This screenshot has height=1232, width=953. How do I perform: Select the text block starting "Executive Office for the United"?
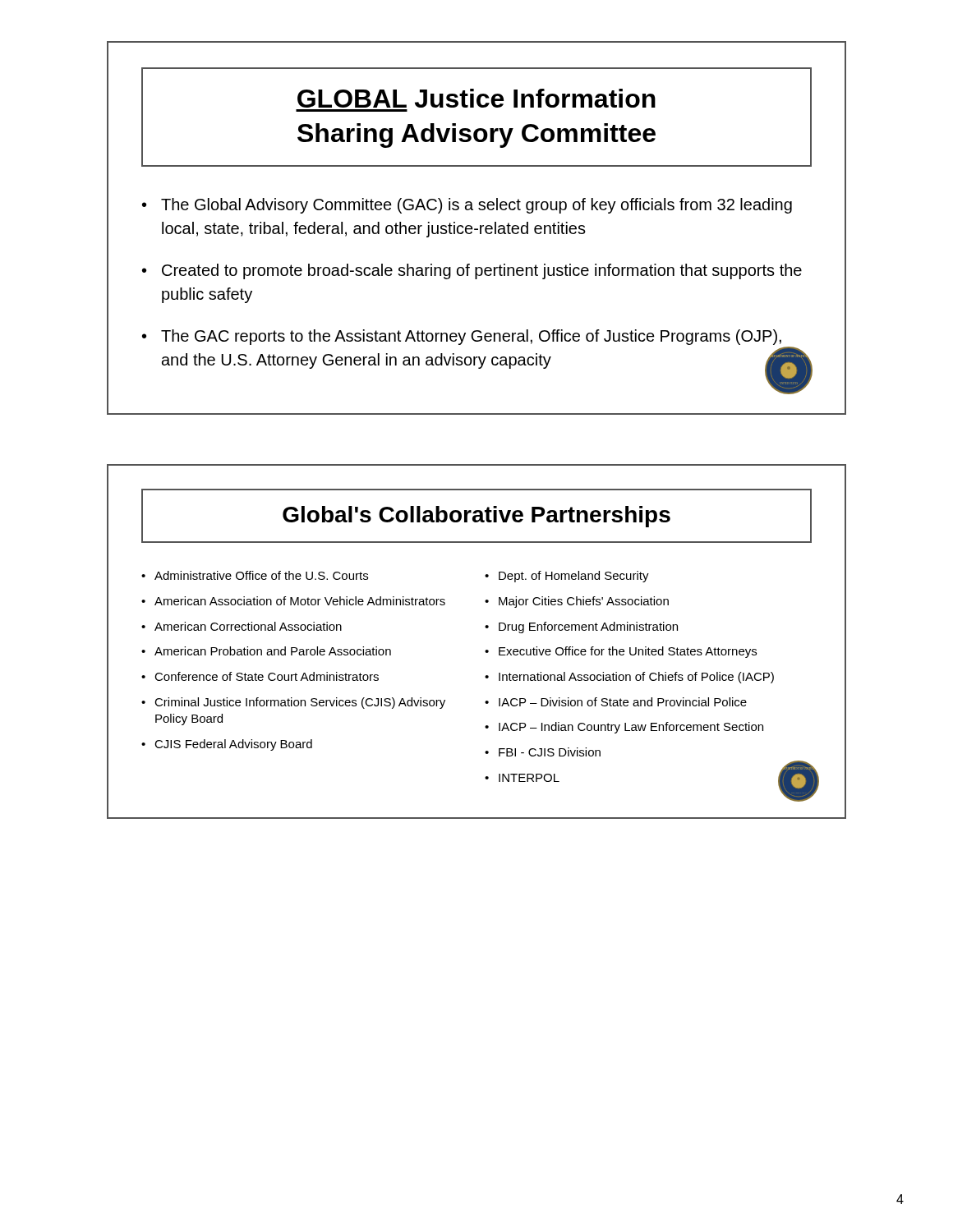(628, 651)
